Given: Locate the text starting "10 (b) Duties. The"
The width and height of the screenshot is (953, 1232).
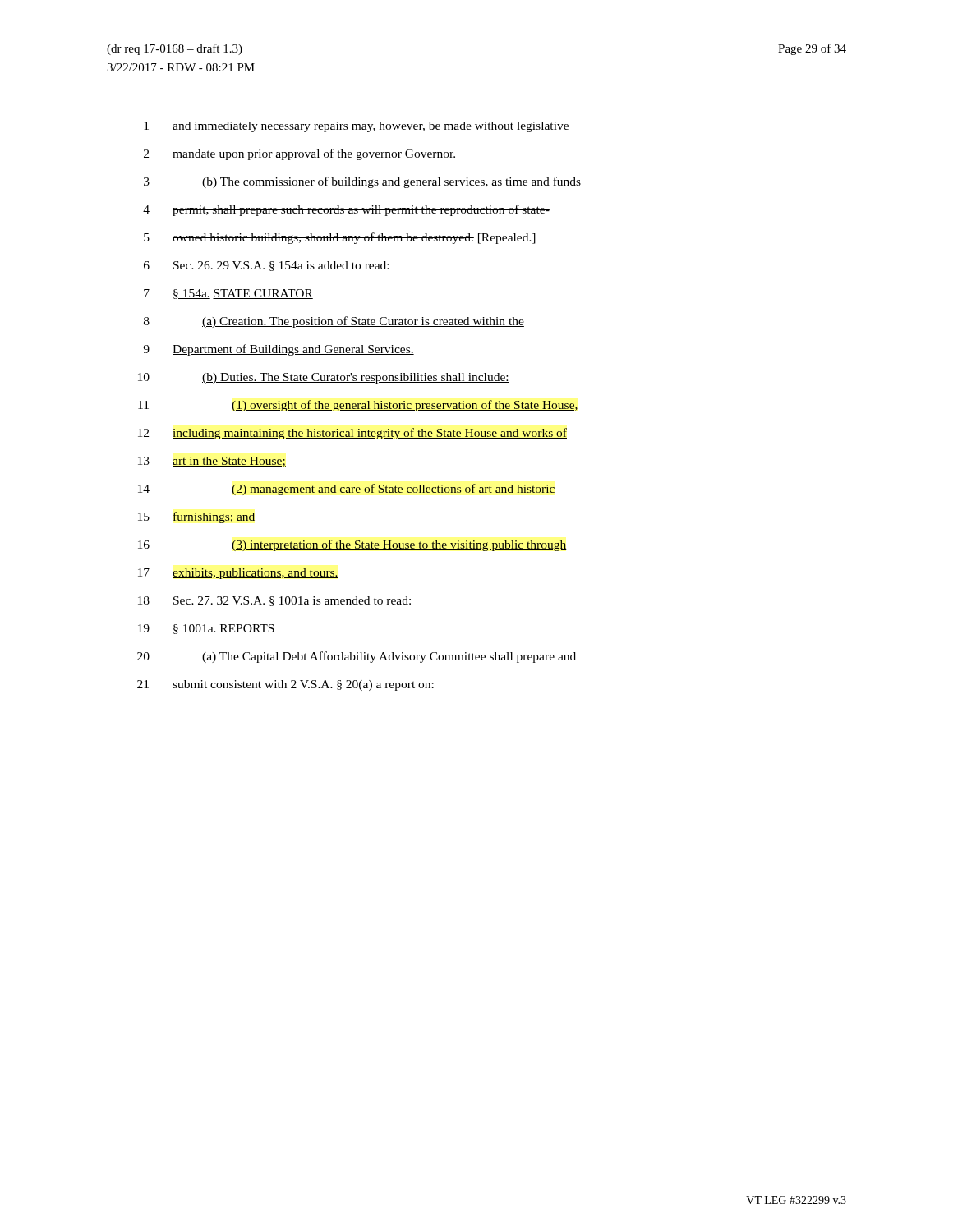Looking at the screenshot, I should point(489,377).
